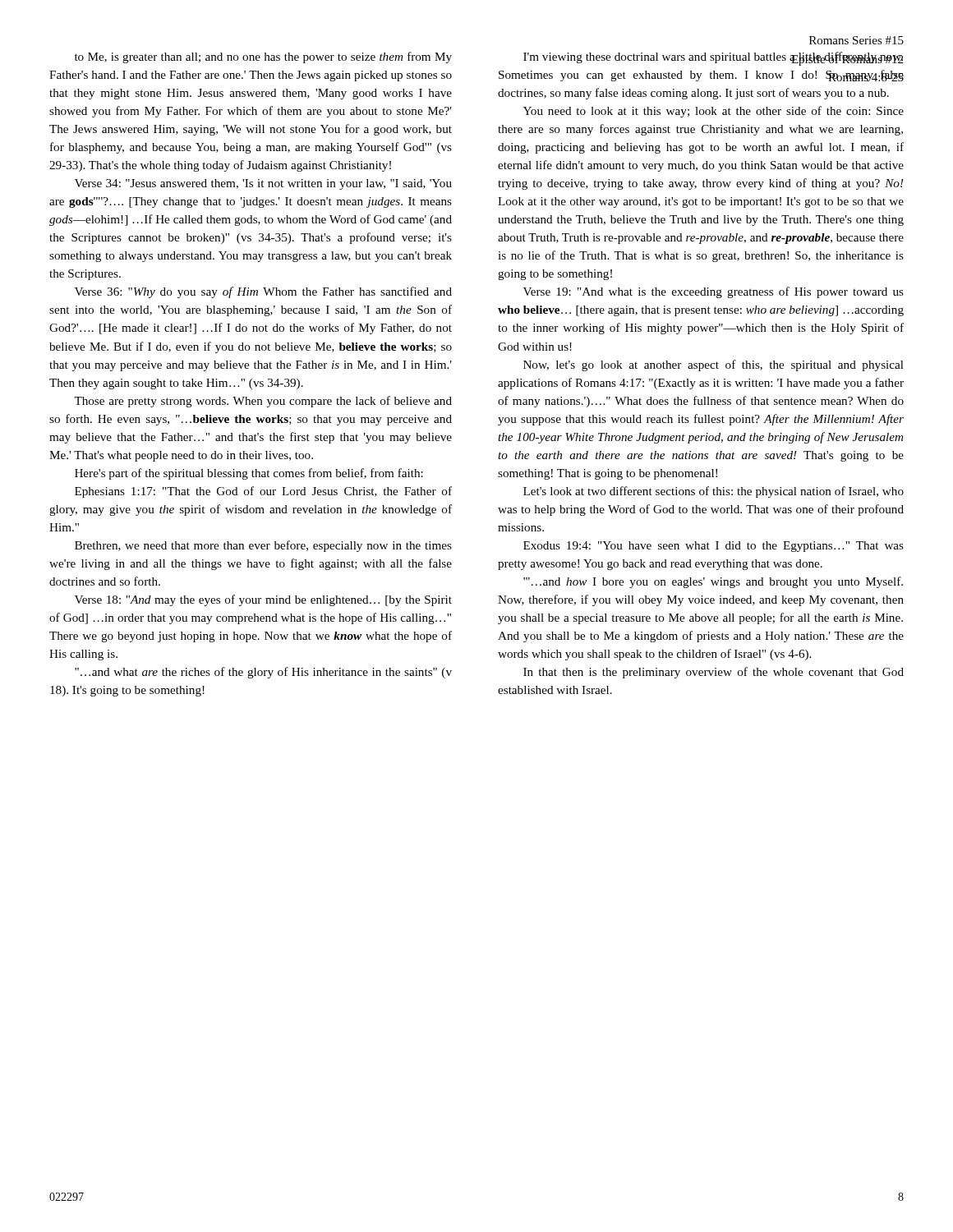Viewport: 953px width, 1232px height.
Task: Click the passage that begins "Those are pretty strong words. When"
Action: point(251,428)
